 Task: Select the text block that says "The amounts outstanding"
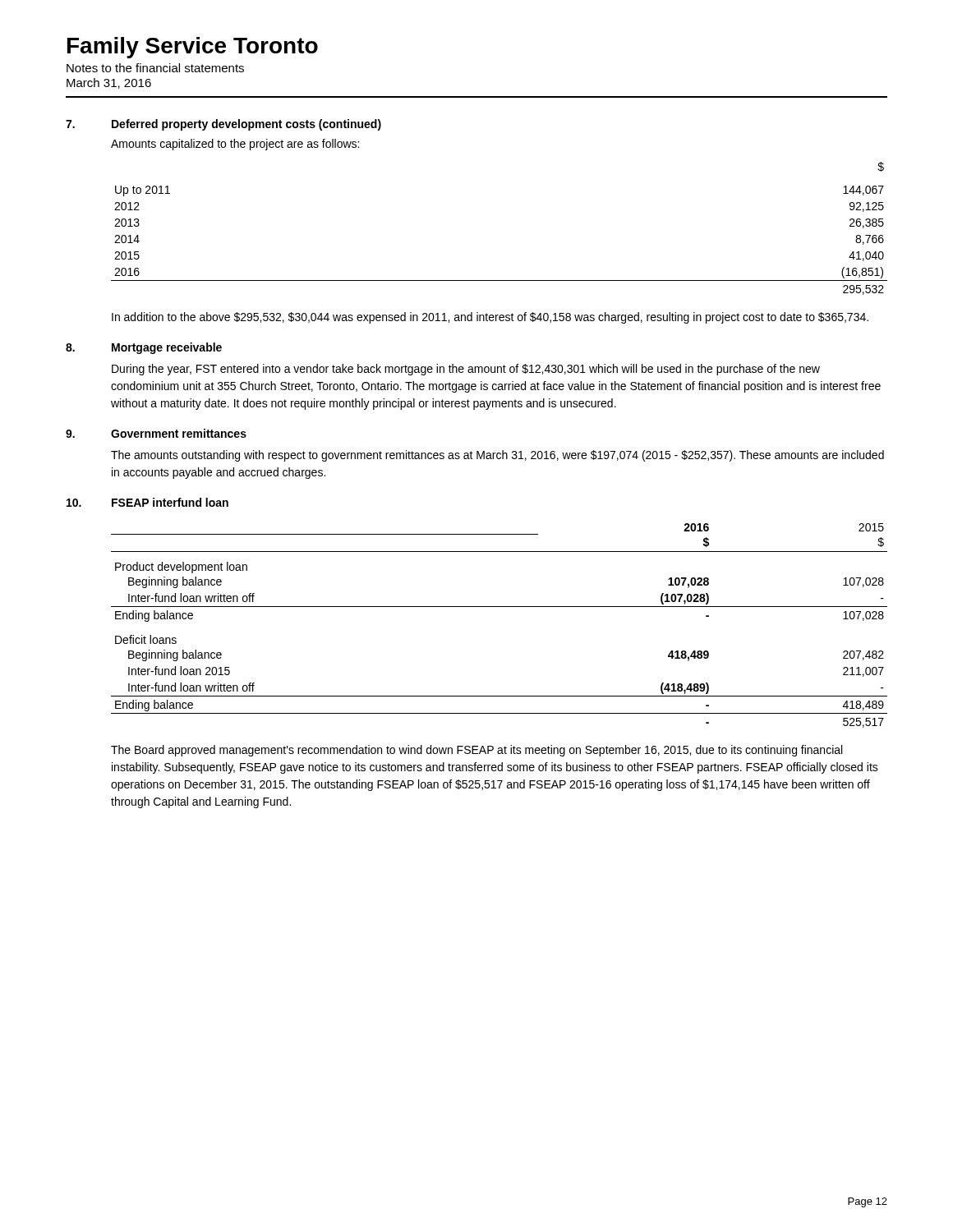pyautogui.click(x=498, y=464)
